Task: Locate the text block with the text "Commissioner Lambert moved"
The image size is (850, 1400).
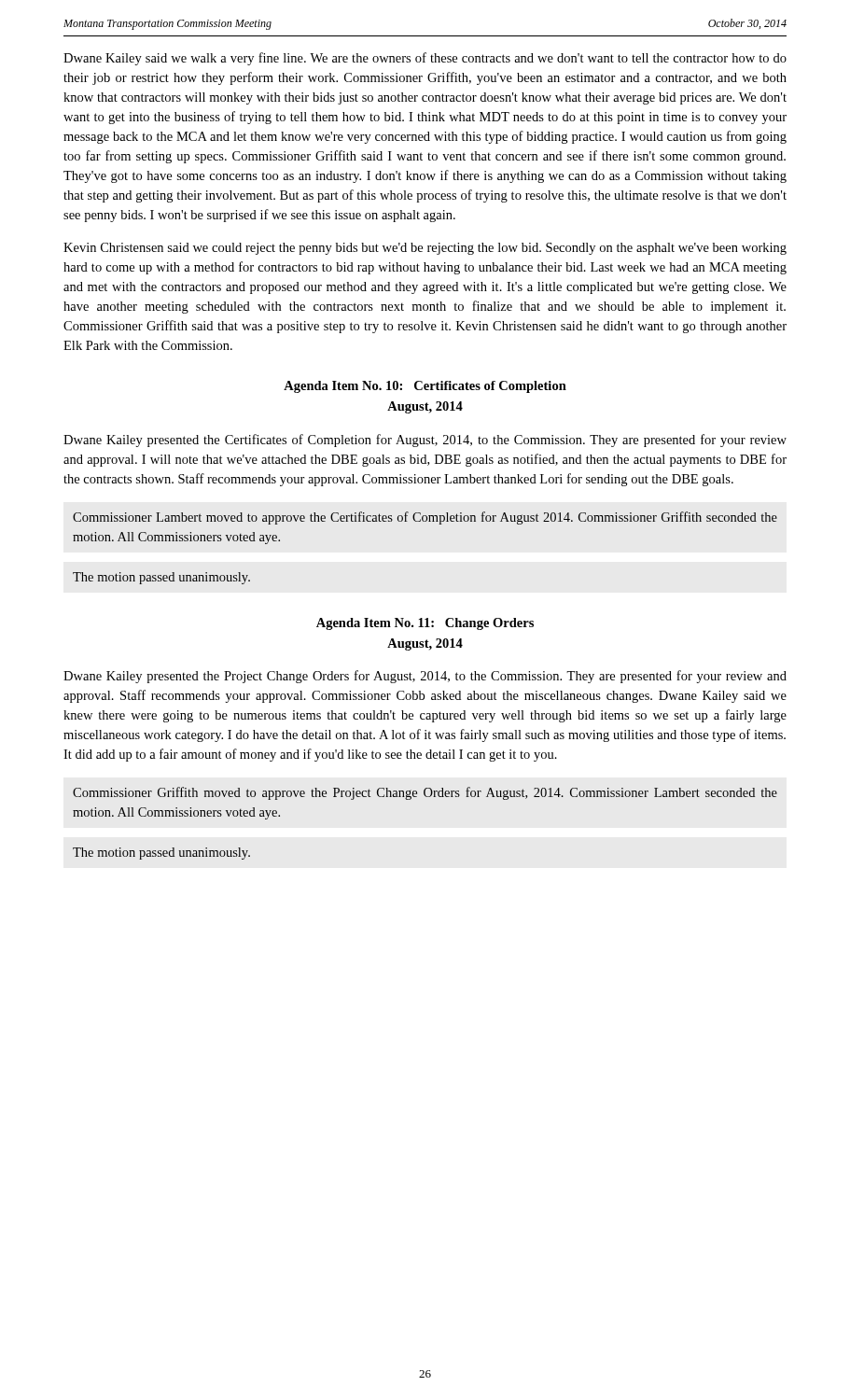Action: click(425, 527)
